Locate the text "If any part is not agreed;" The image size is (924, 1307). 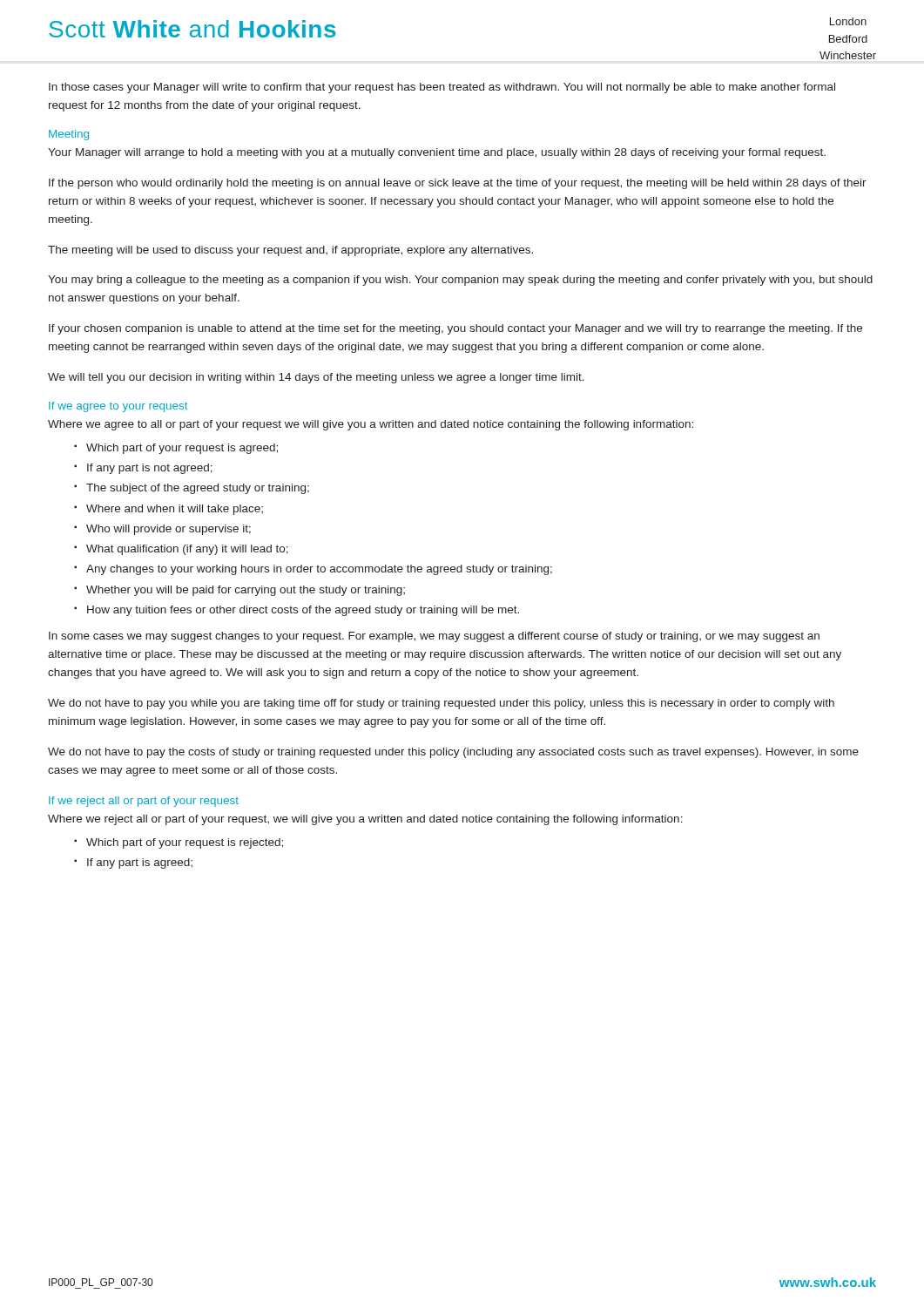click(x=150, y=468)
